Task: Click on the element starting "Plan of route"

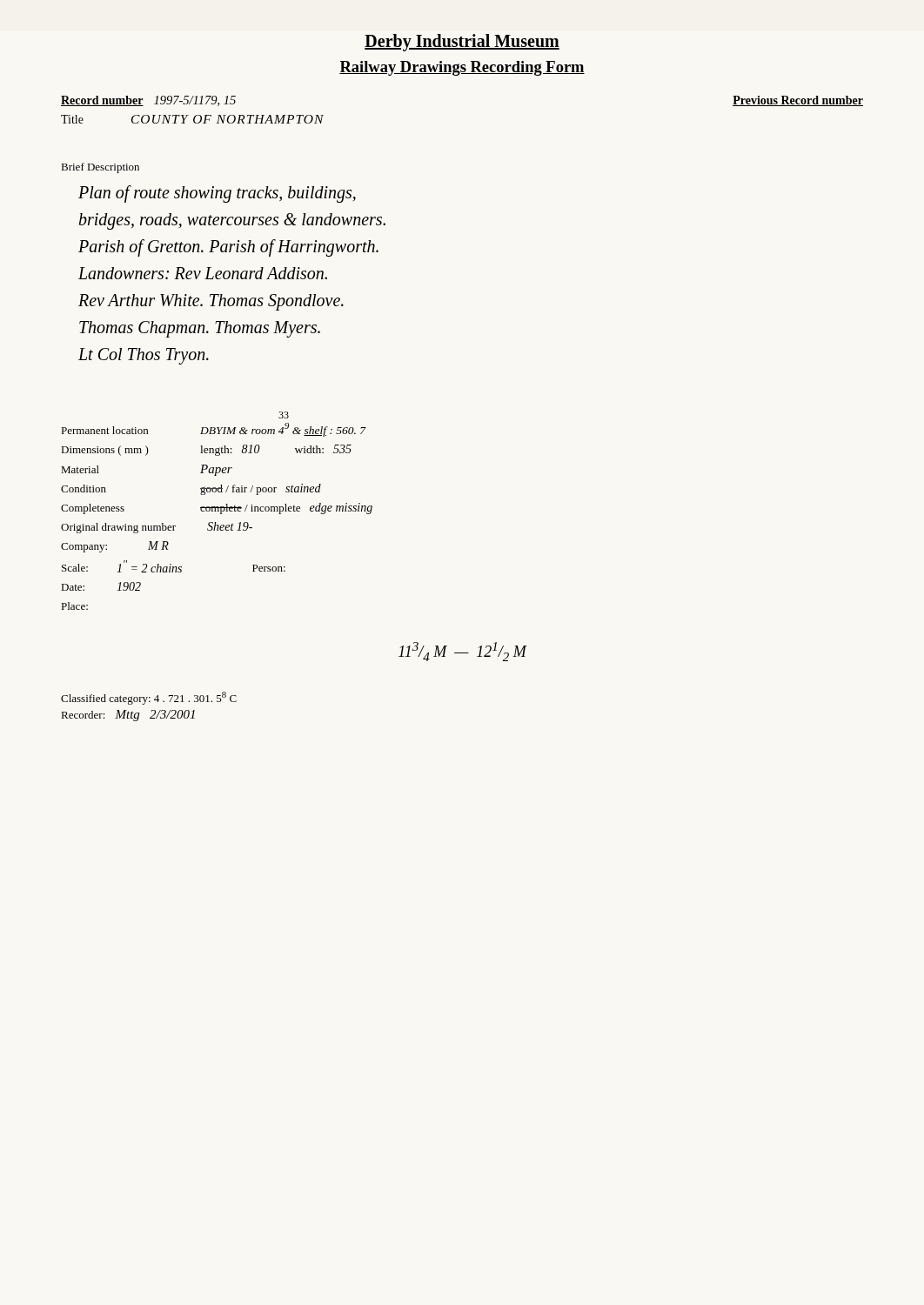Action: tap(233, 273)
